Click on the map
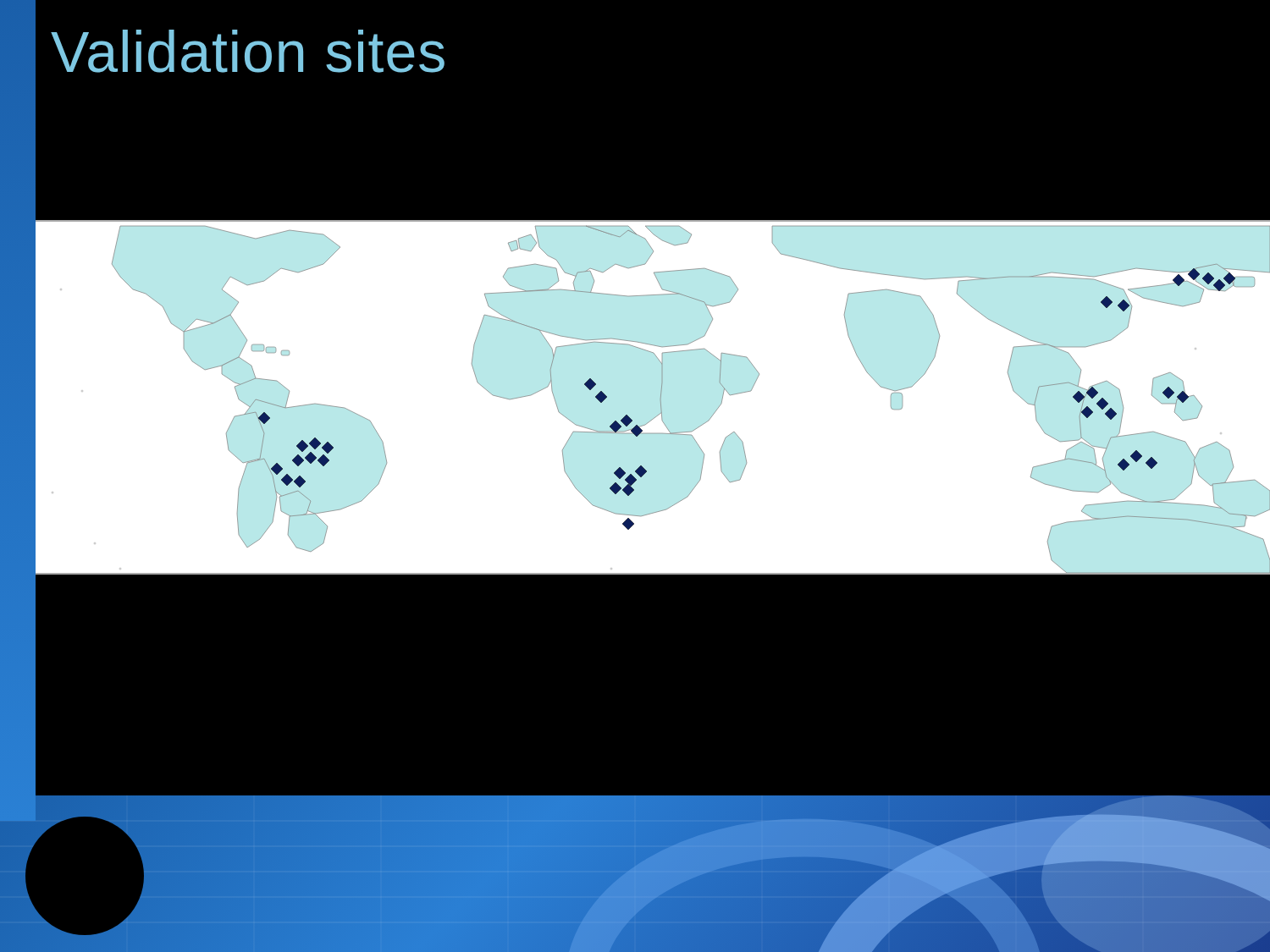 click(x=653, y=397)
